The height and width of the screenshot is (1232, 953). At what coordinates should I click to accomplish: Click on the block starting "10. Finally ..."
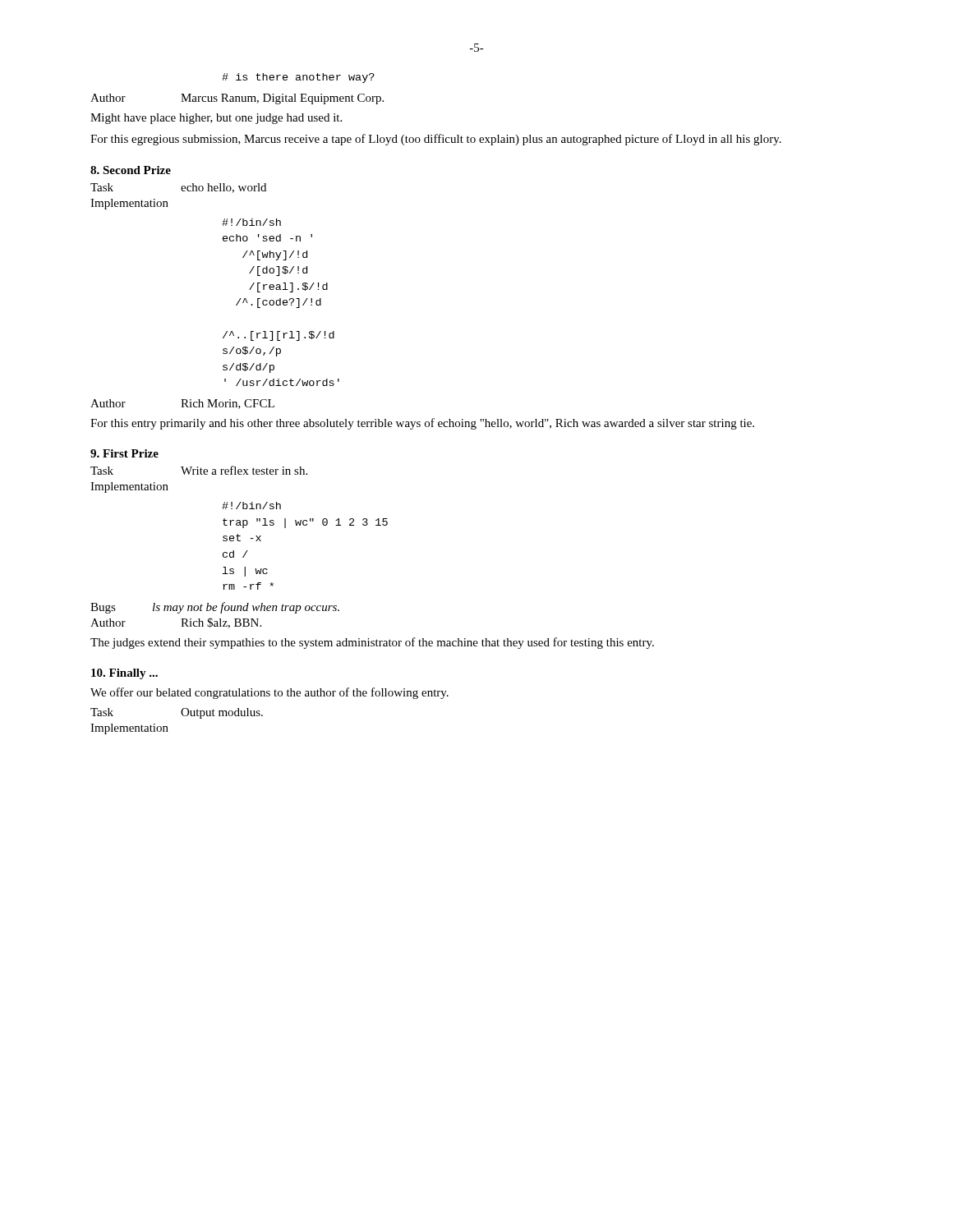pyautogui.click(x=124, y=673)
